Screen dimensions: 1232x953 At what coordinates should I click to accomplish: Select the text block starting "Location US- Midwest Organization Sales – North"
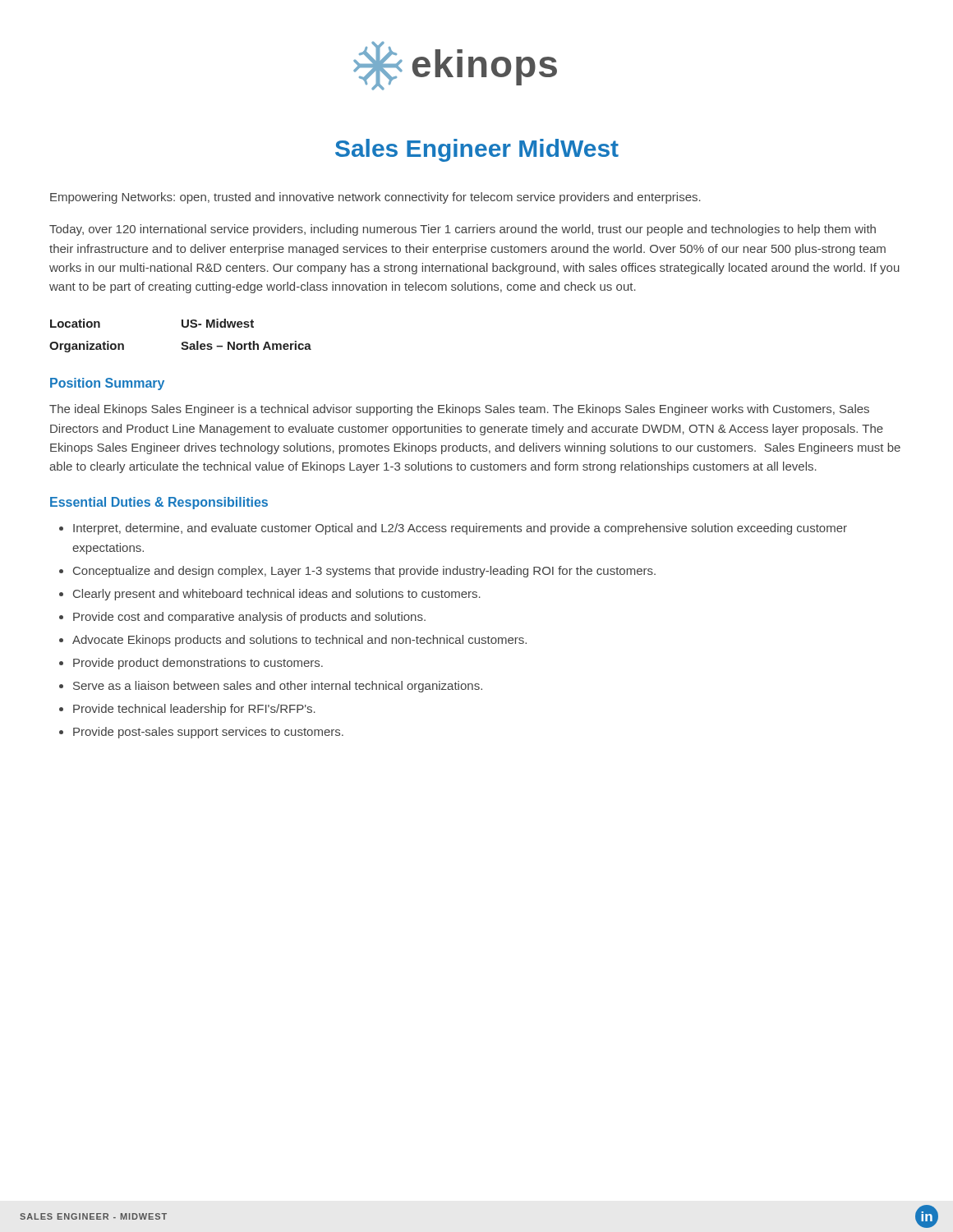coord(77,323)
